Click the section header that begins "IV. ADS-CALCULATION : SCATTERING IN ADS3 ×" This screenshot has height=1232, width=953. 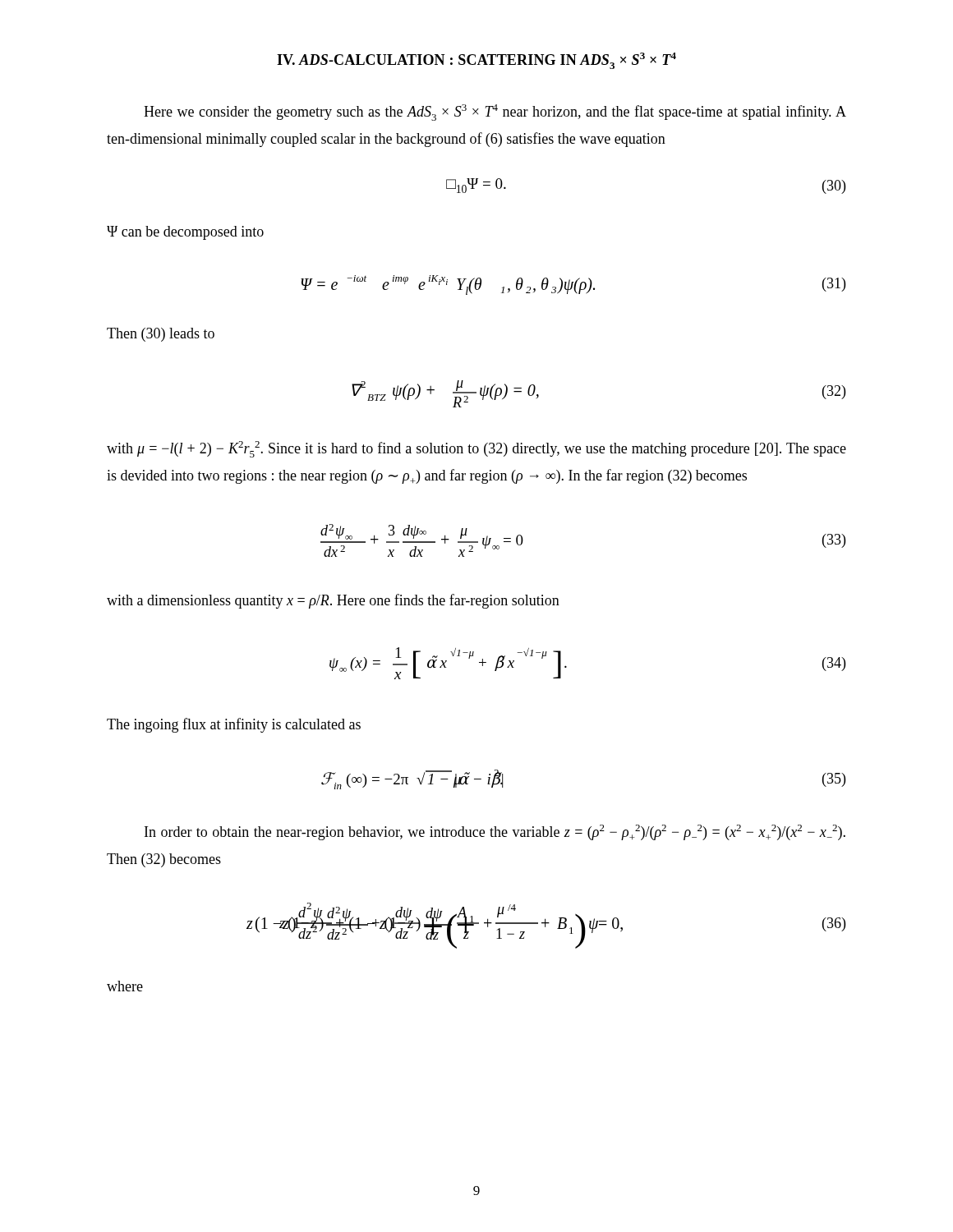476,60
